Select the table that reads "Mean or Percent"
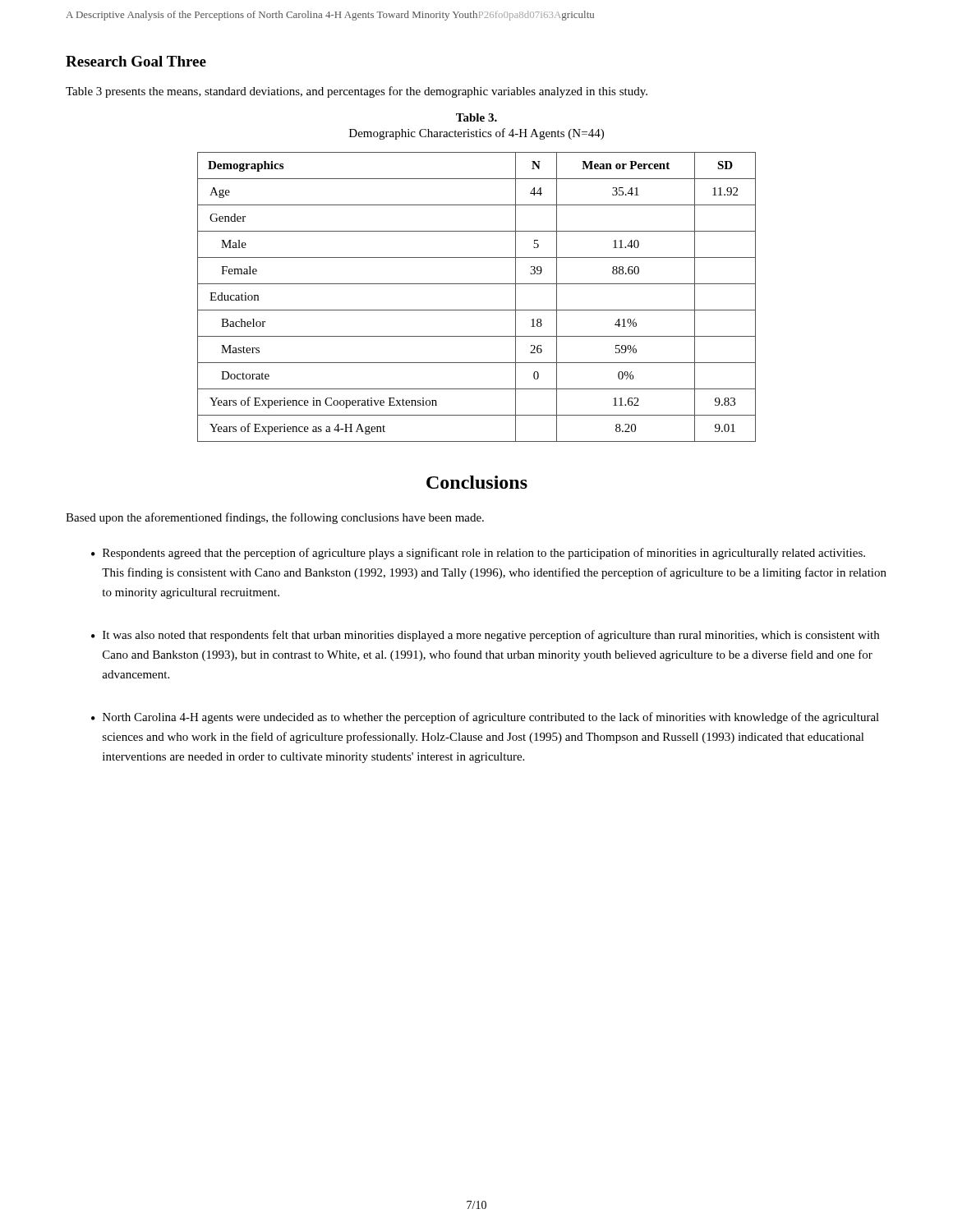This screenshot has height=1232, width=953. (476, 297)
